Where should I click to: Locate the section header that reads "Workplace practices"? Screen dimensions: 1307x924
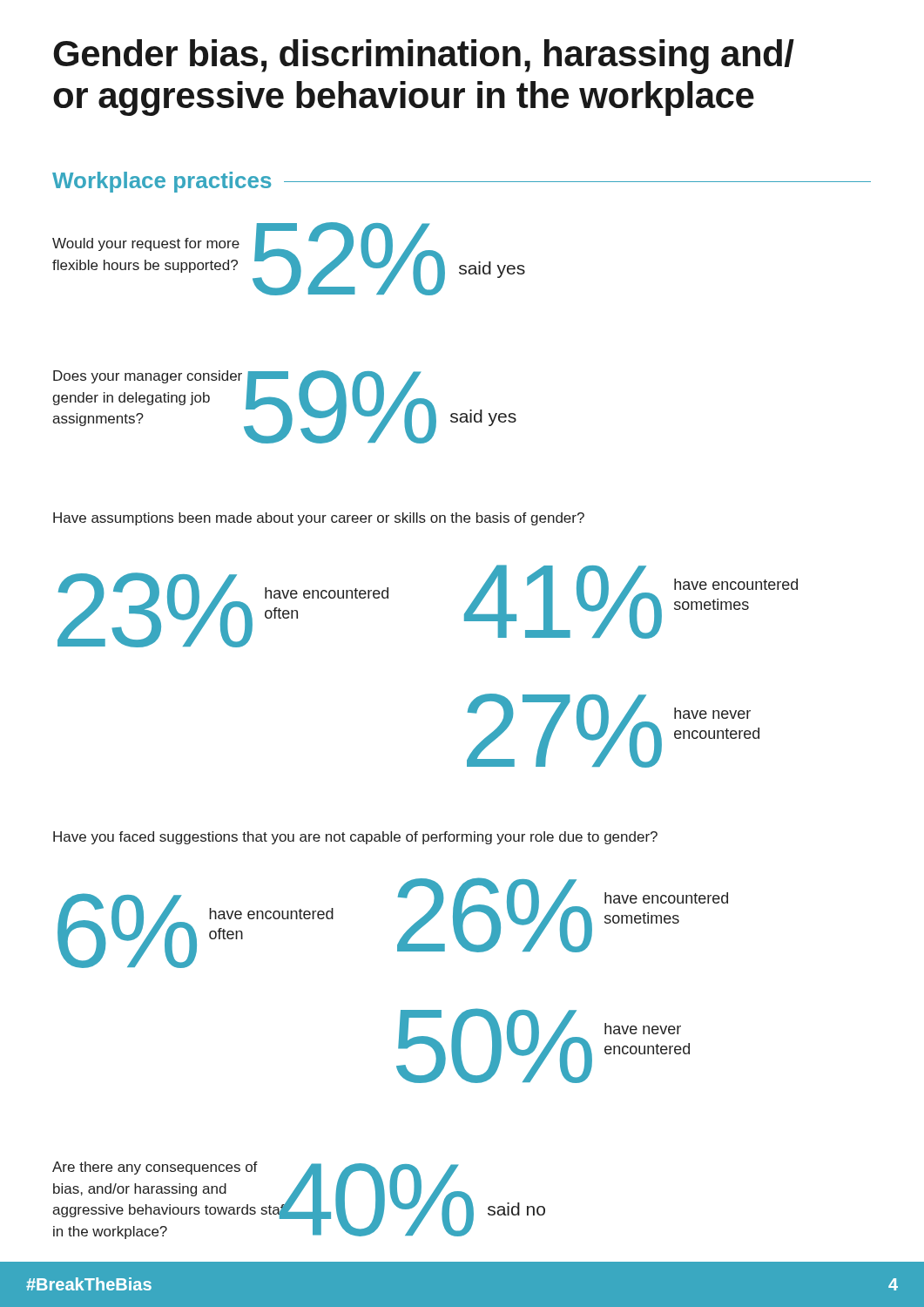point(462,181)
